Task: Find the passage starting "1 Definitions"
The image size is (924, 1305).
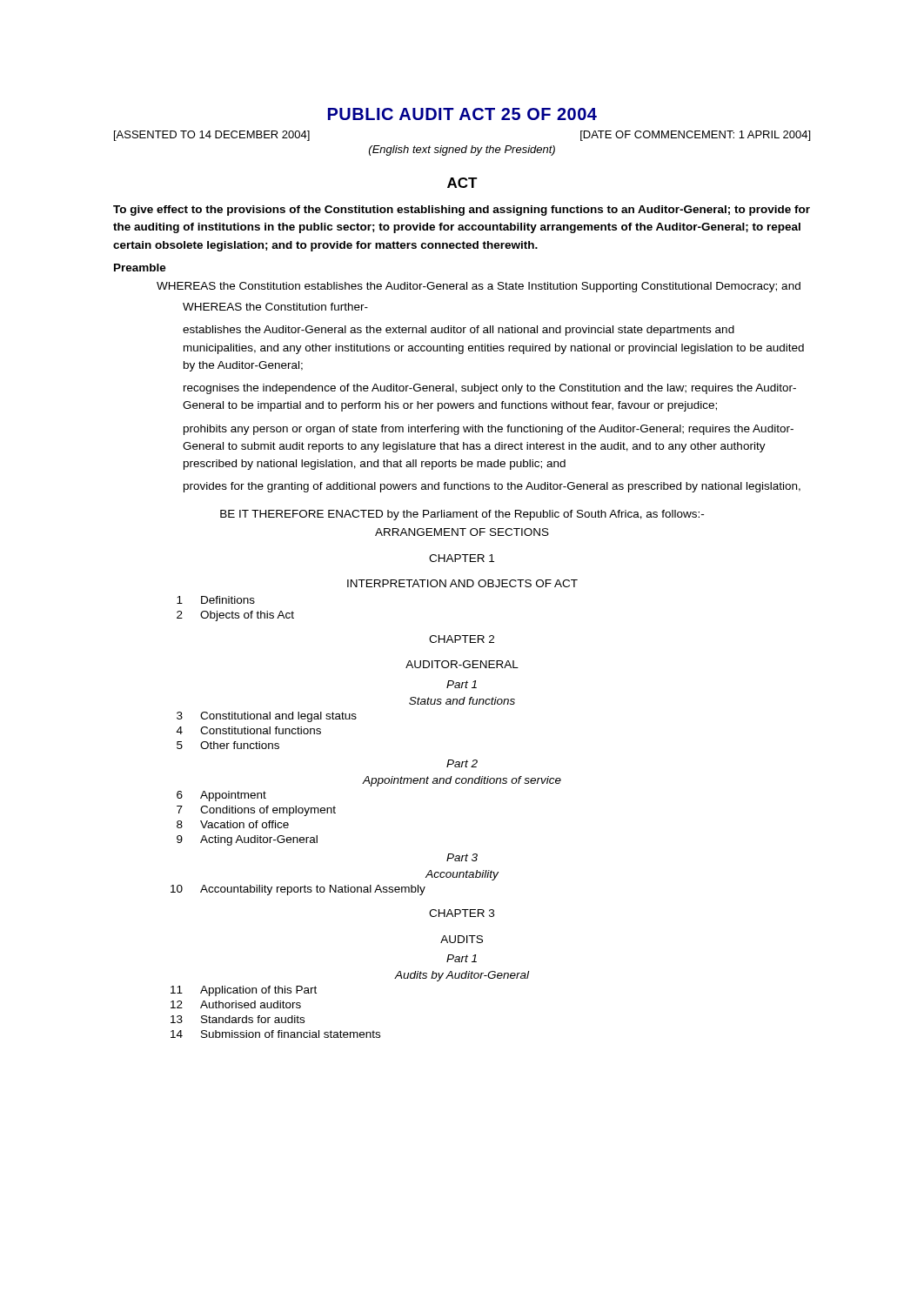Action: (x=216, y=600)
